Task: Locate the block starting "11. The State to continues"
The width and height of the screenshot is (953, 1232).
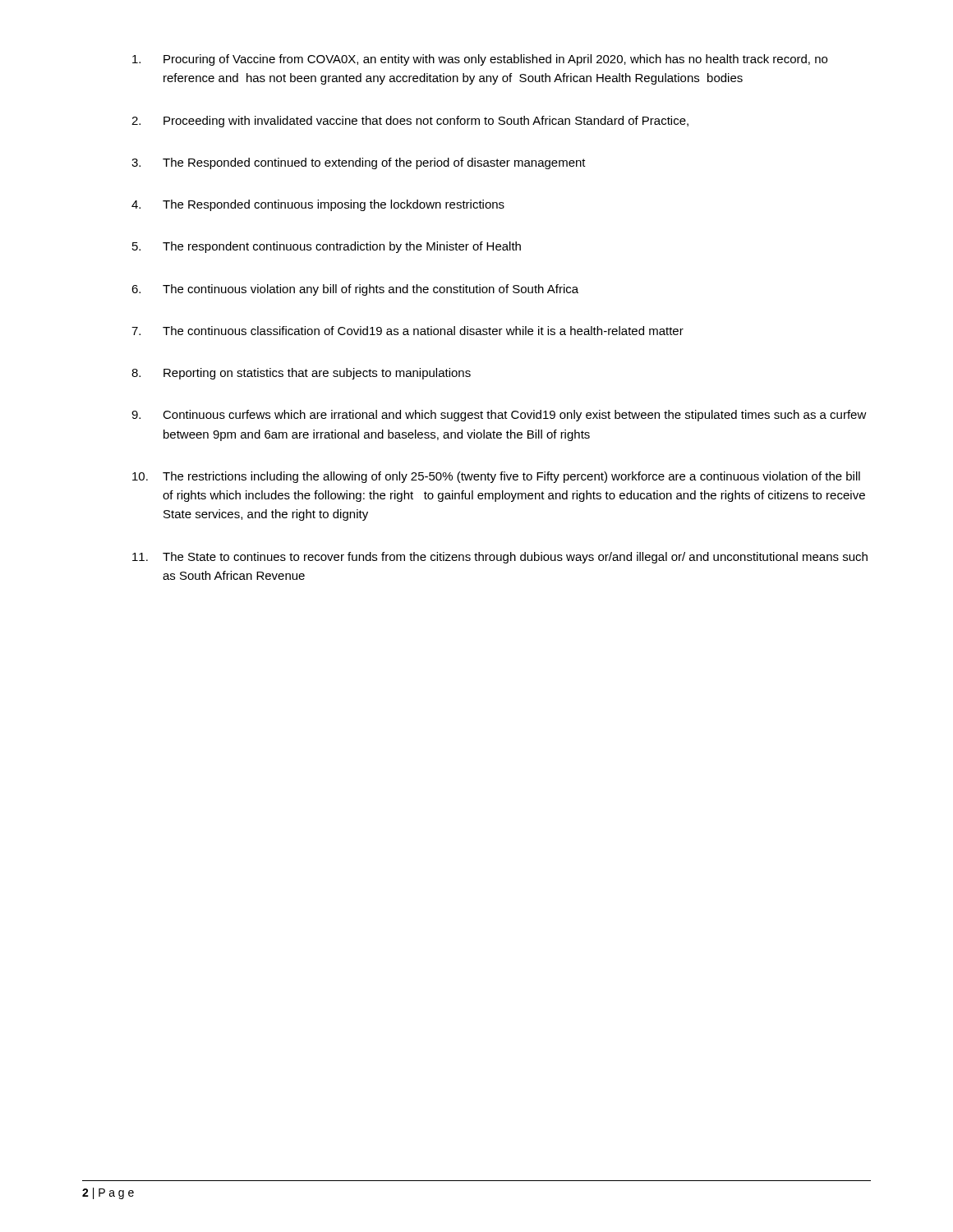Action: point(501,566)
